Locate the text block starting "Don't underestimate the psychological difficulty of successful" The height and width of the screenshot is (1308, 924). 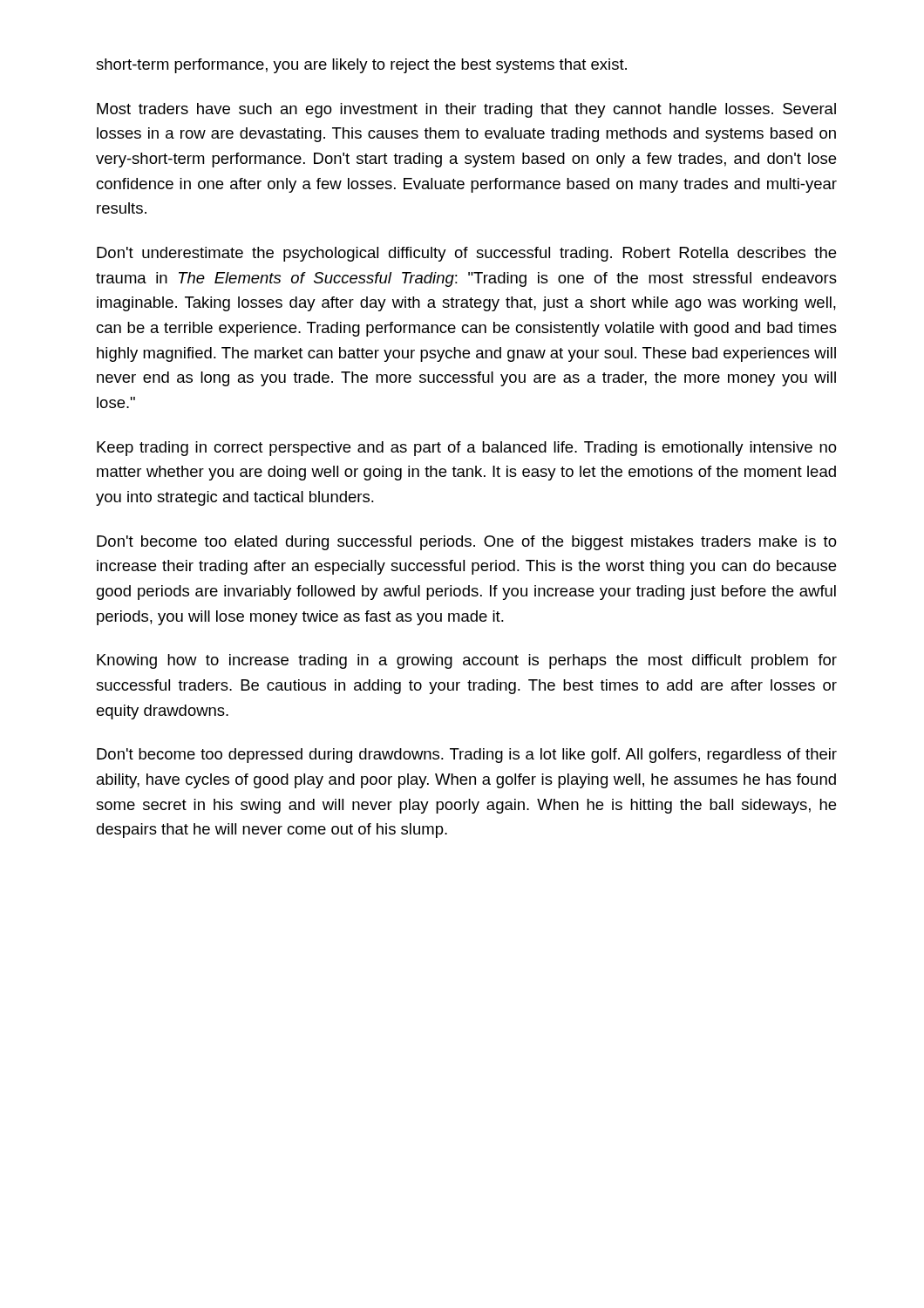[466, 328]
